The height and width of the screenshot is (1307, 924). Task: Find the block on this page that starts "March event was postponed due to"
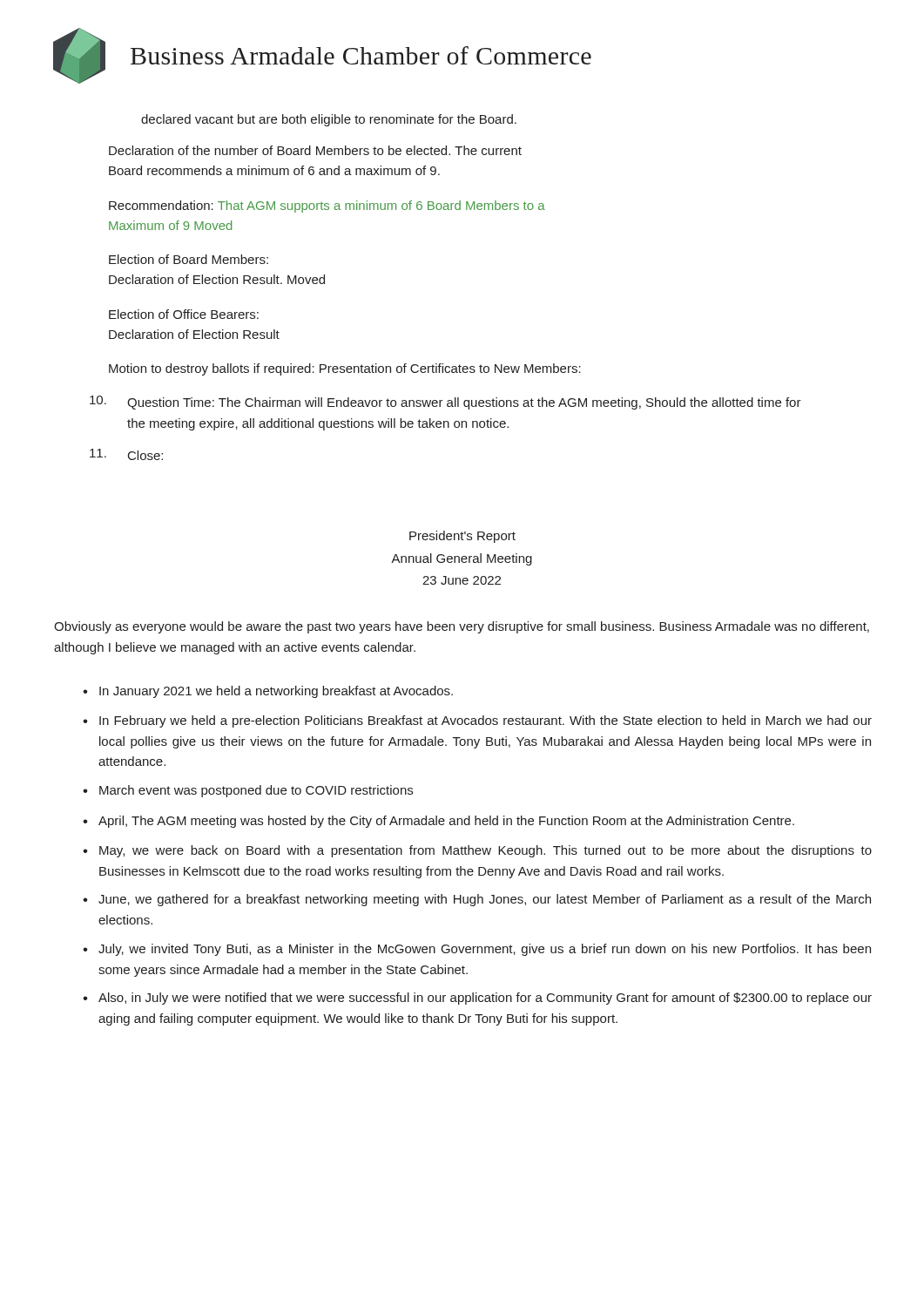click(x=256, y=790)
